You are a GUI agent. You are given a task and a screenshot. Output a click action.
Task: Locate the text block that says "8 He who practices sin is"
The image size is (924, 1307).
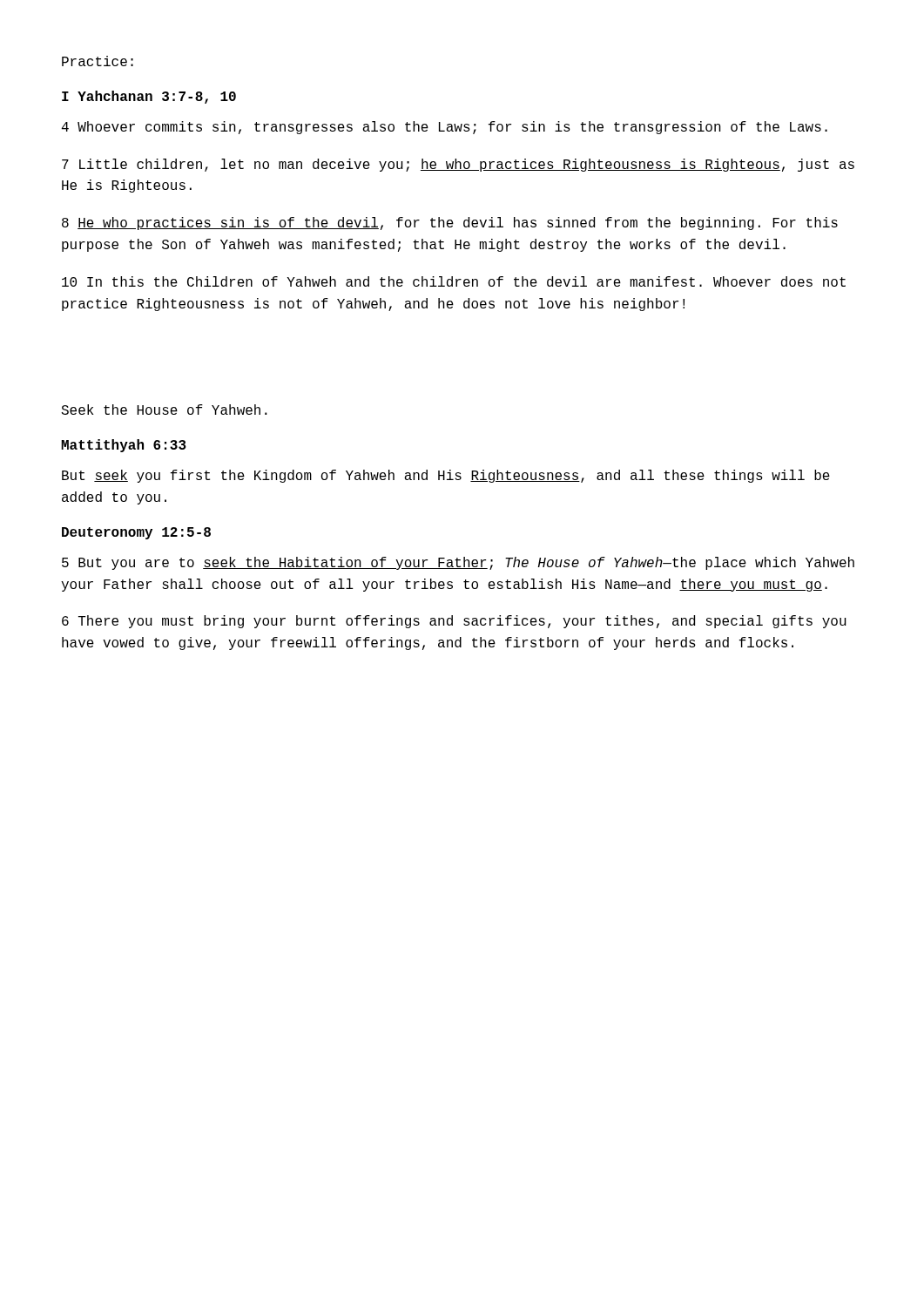(450, 235)
